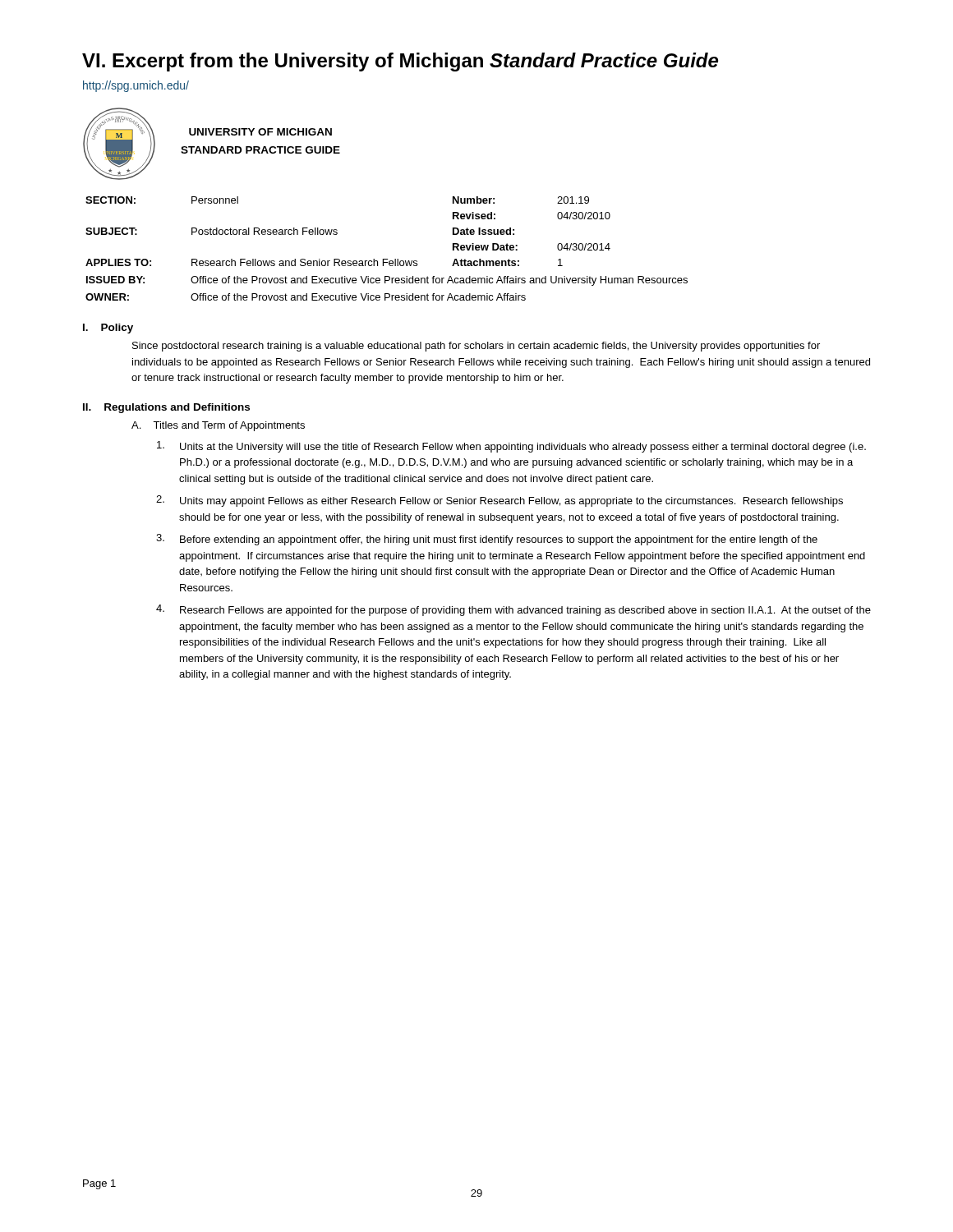Locate the text "II. Regulations and Definitions"
The image size is (953, 1232).
(x=166, y=407)
